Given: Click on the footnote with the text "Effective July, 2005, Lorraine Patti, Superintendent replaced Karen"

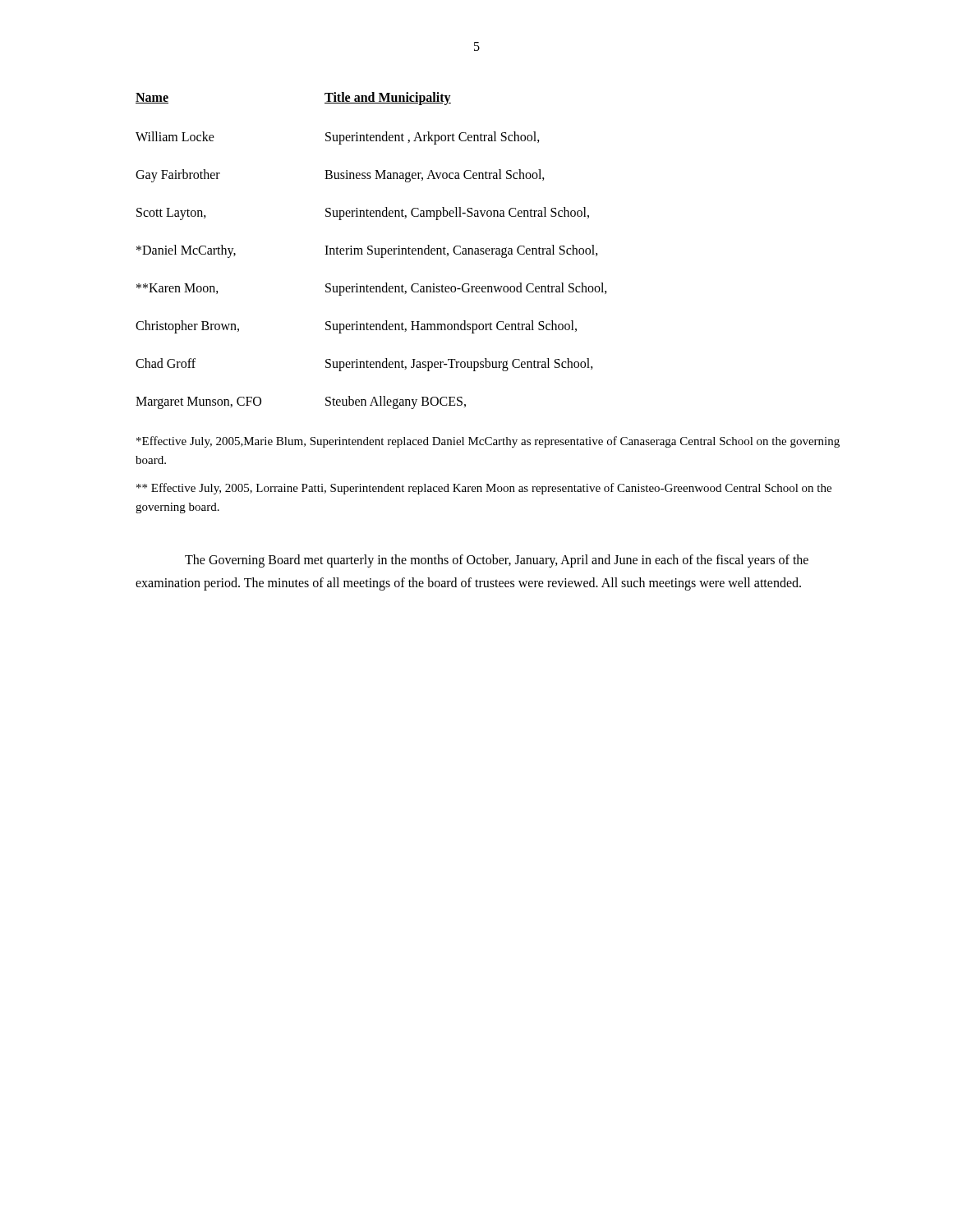Looking at the screenshot, I should click(x=484, y=497).
